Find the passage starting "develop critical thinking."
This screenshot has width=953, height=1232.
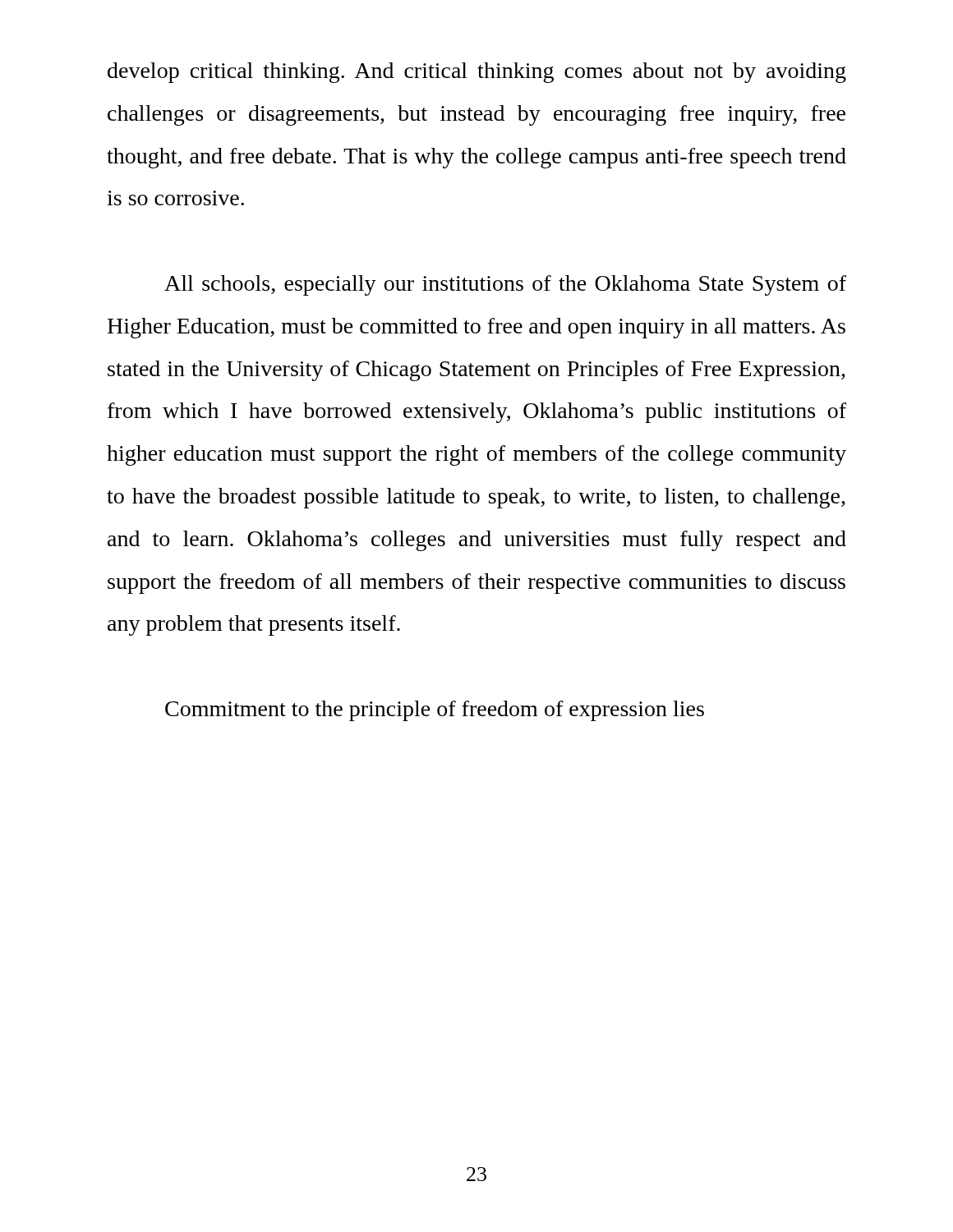tap(477, 73)
